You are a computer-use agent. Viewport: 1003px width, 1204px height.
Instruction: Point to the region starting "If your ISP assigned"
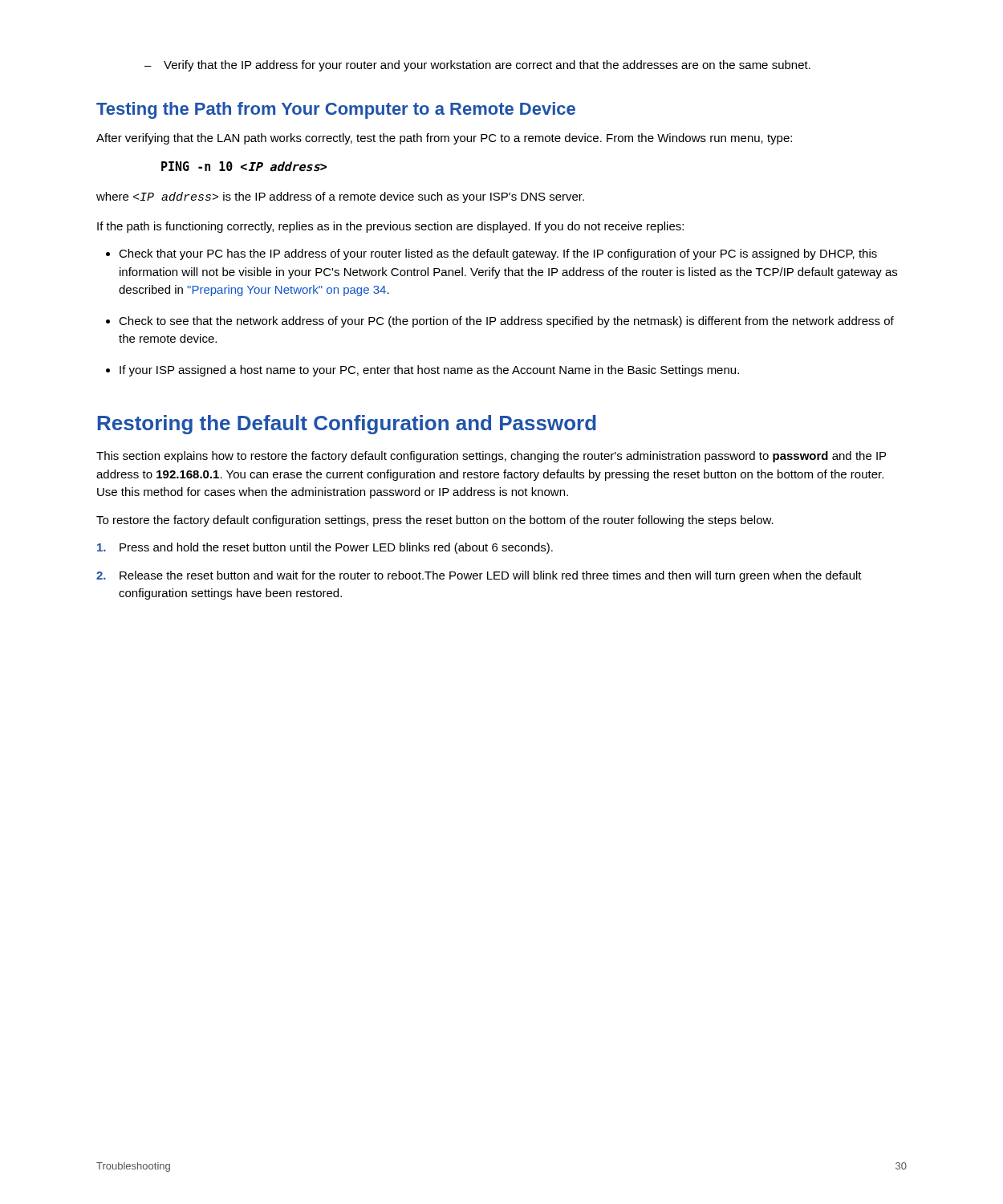click(501, 370)
